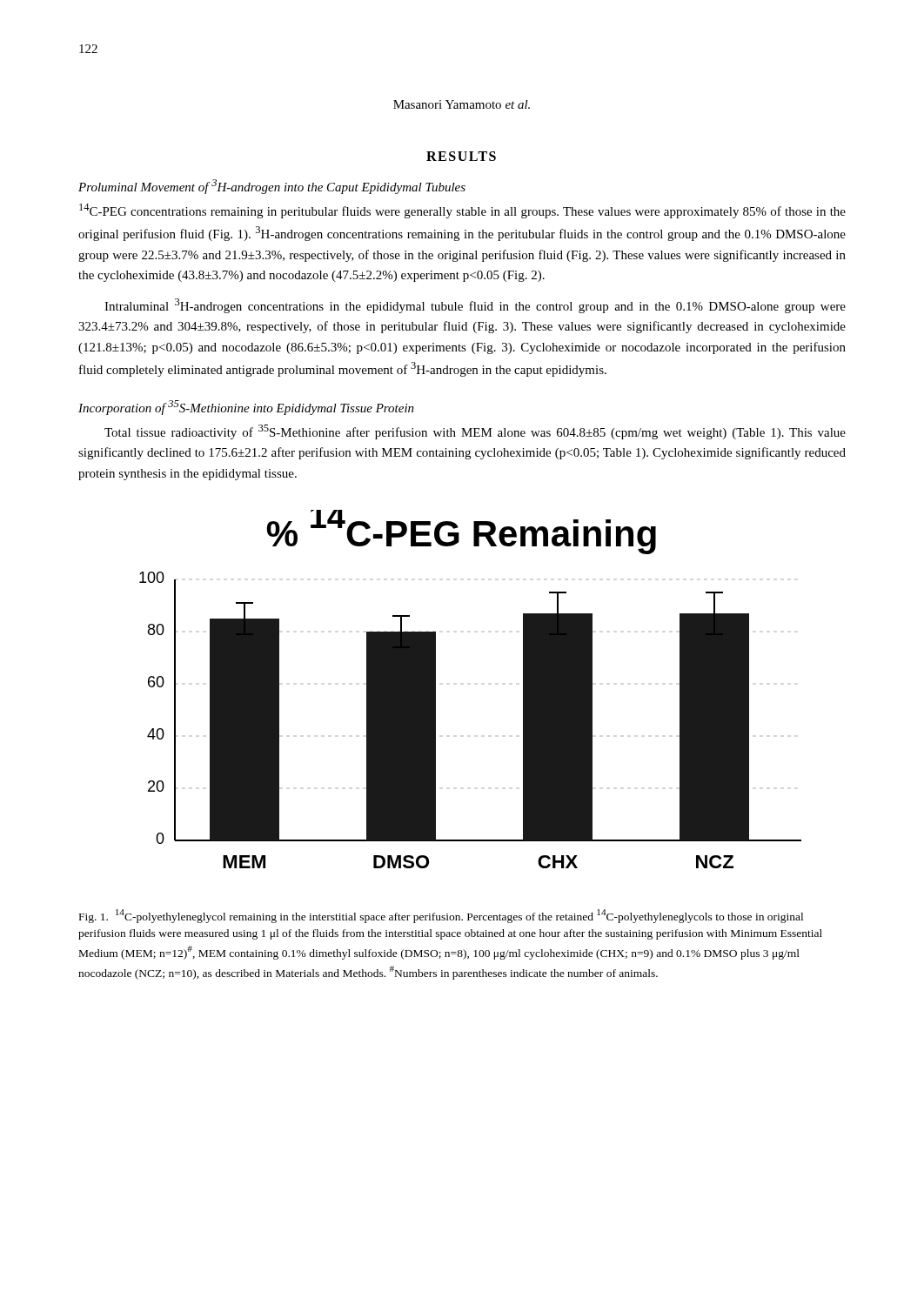Locate the text block with the text "Intraluminal 3H-androgen concentrations in the"
This screenshot has height=1305, width=924.
click(462, 336)
